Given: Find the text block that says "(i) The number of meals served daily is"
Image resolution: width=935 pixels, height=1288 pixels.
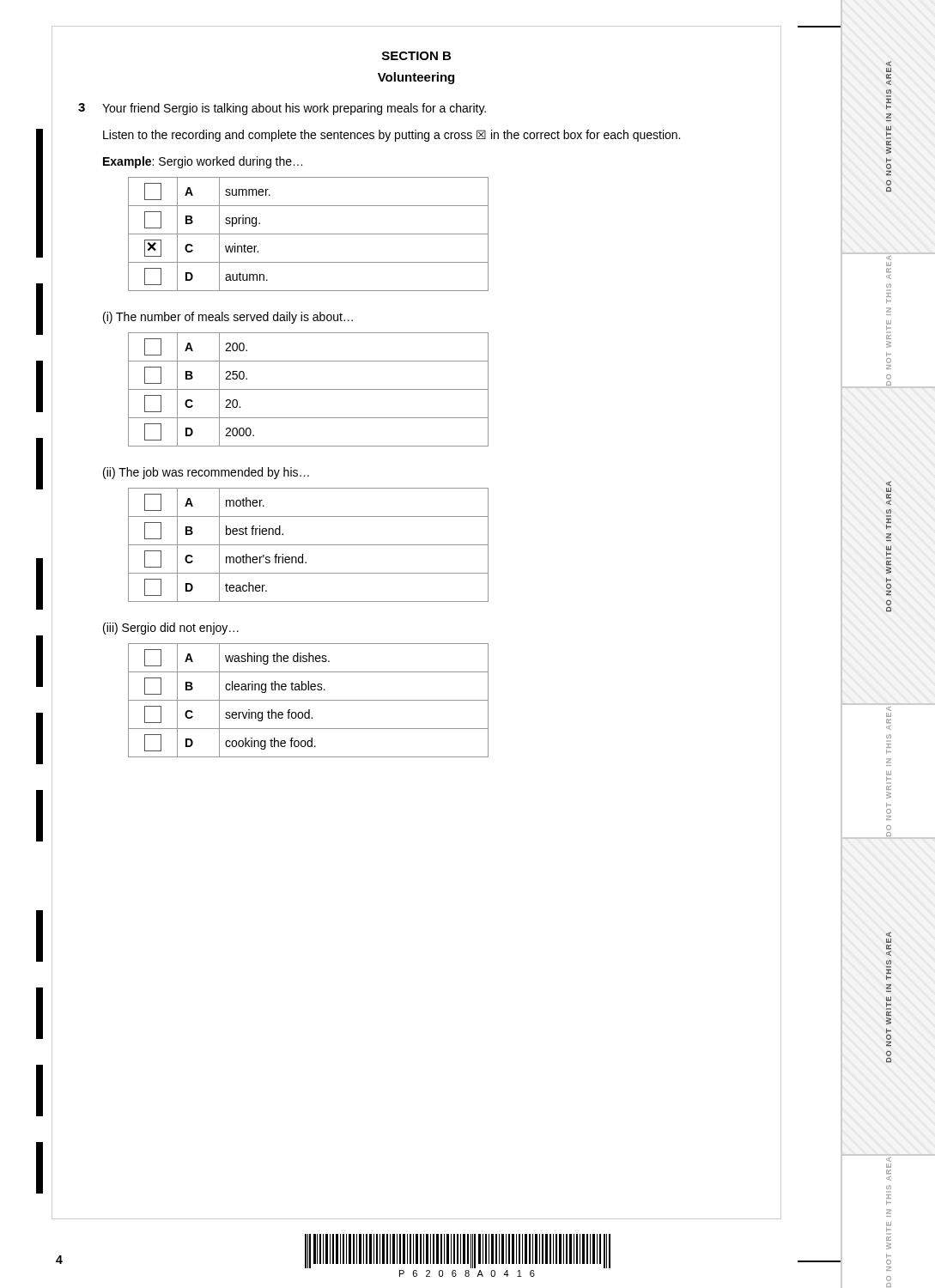Looking at the screenshot, I should [x=228, y=317].
